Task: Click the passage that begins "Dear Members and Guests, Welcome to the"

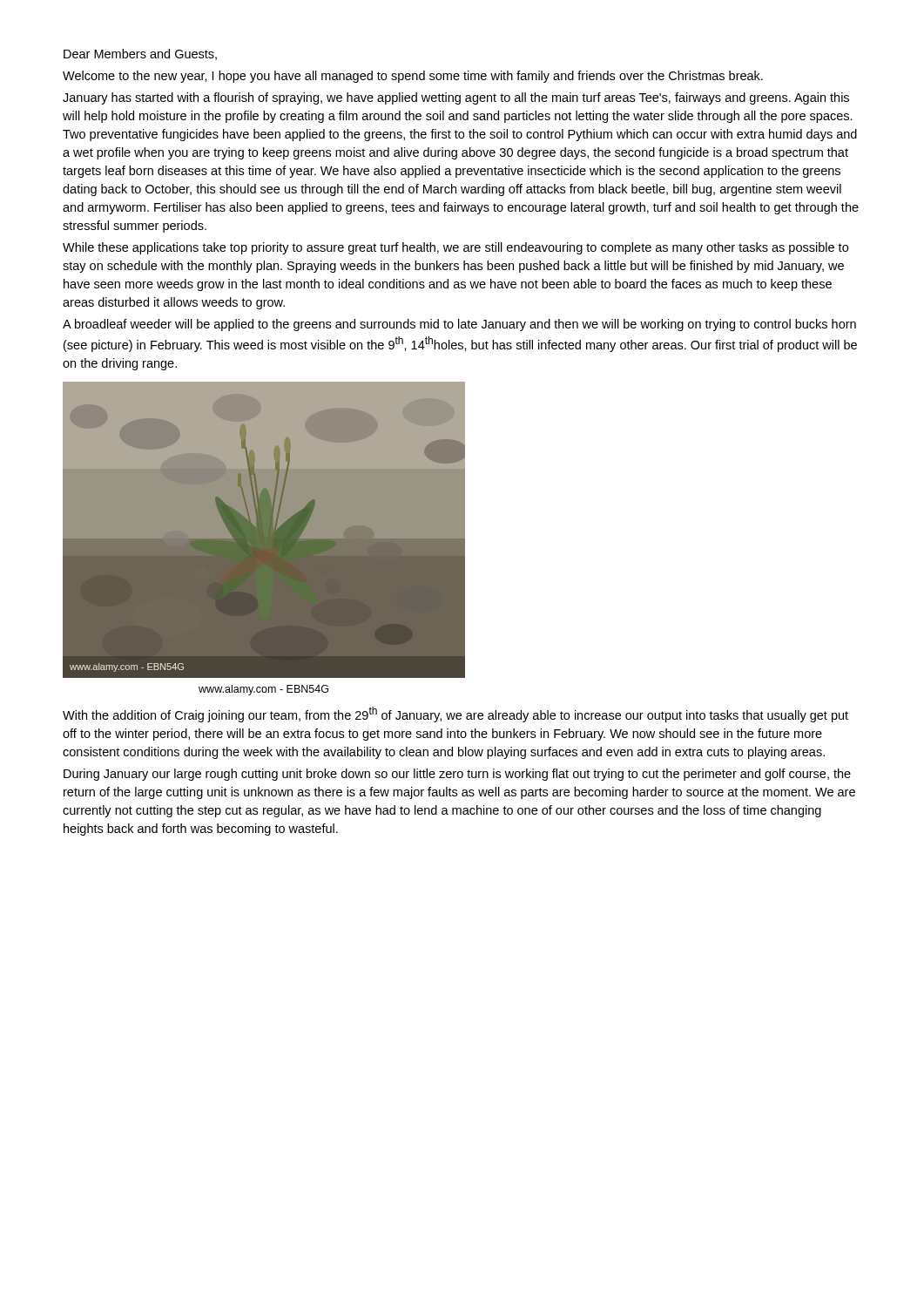Action: tap(462, 209)
